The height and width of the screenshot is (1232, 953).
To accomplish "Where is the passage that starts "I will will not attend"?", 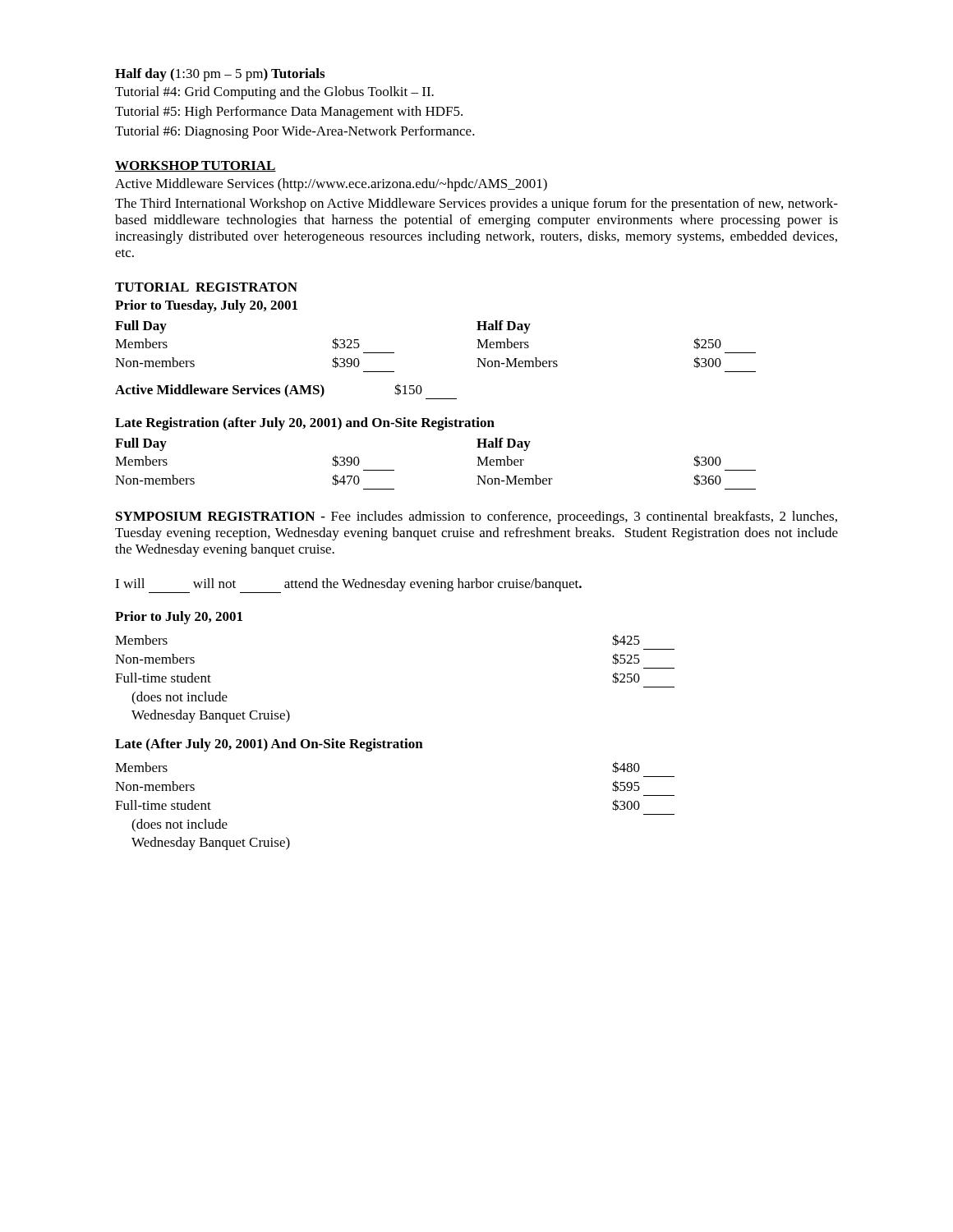I will 476,584.
